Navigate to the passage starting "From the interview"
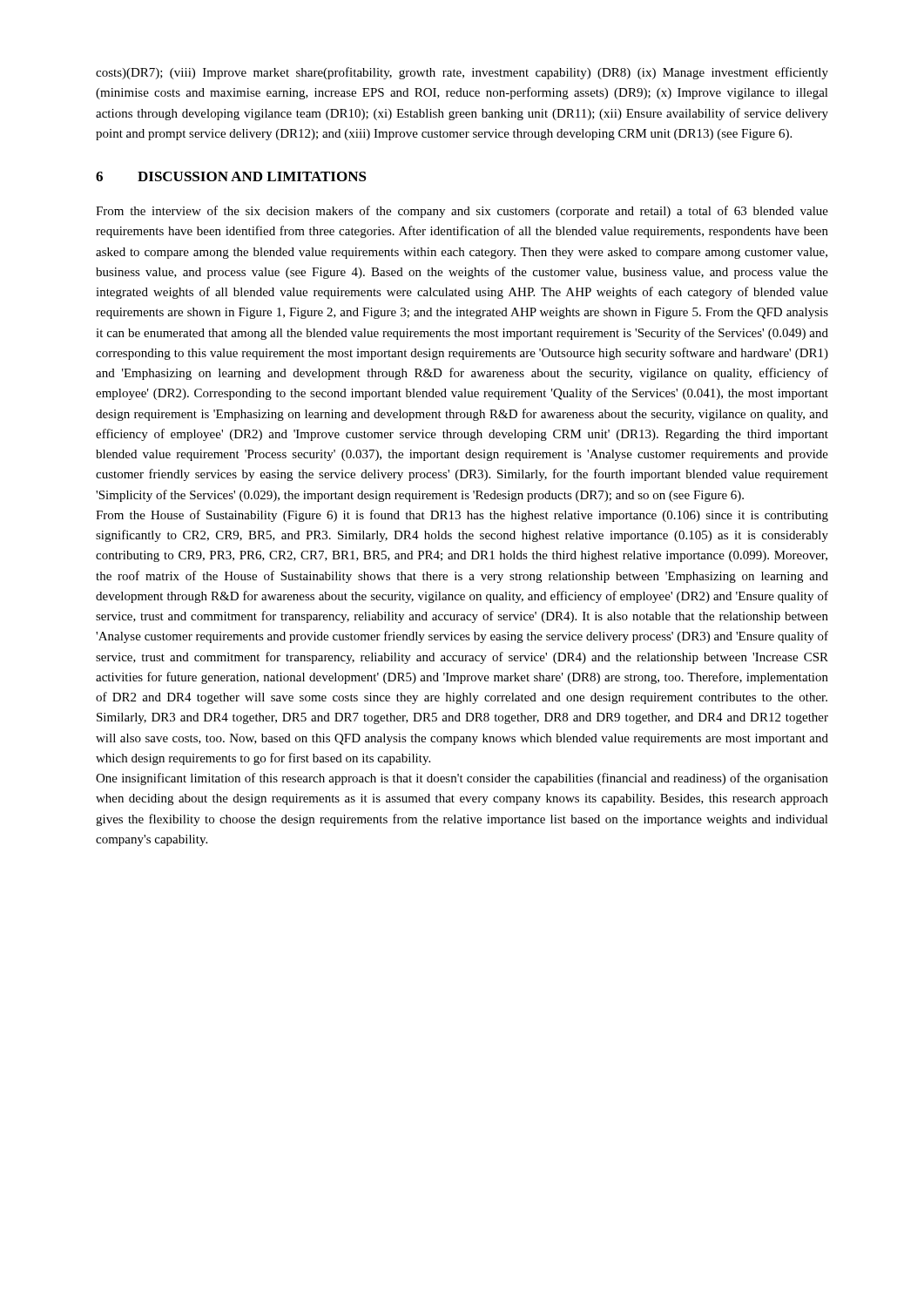The width and height of the screenshot is (924, 1307). (x=462, y=353)
